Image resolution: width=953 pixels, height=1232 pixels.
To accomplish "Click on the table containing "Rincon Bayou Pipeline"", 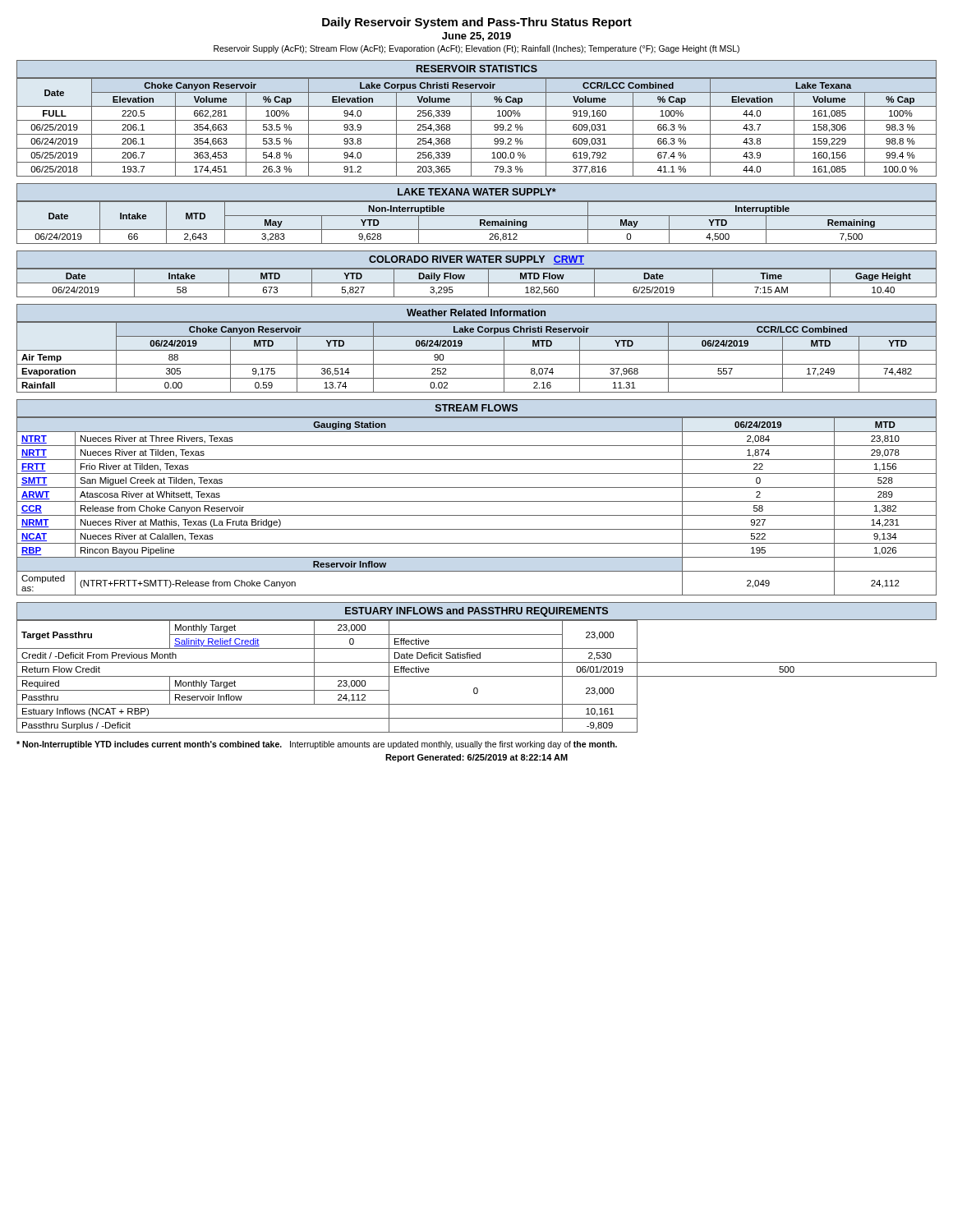I will coord(476,506).
